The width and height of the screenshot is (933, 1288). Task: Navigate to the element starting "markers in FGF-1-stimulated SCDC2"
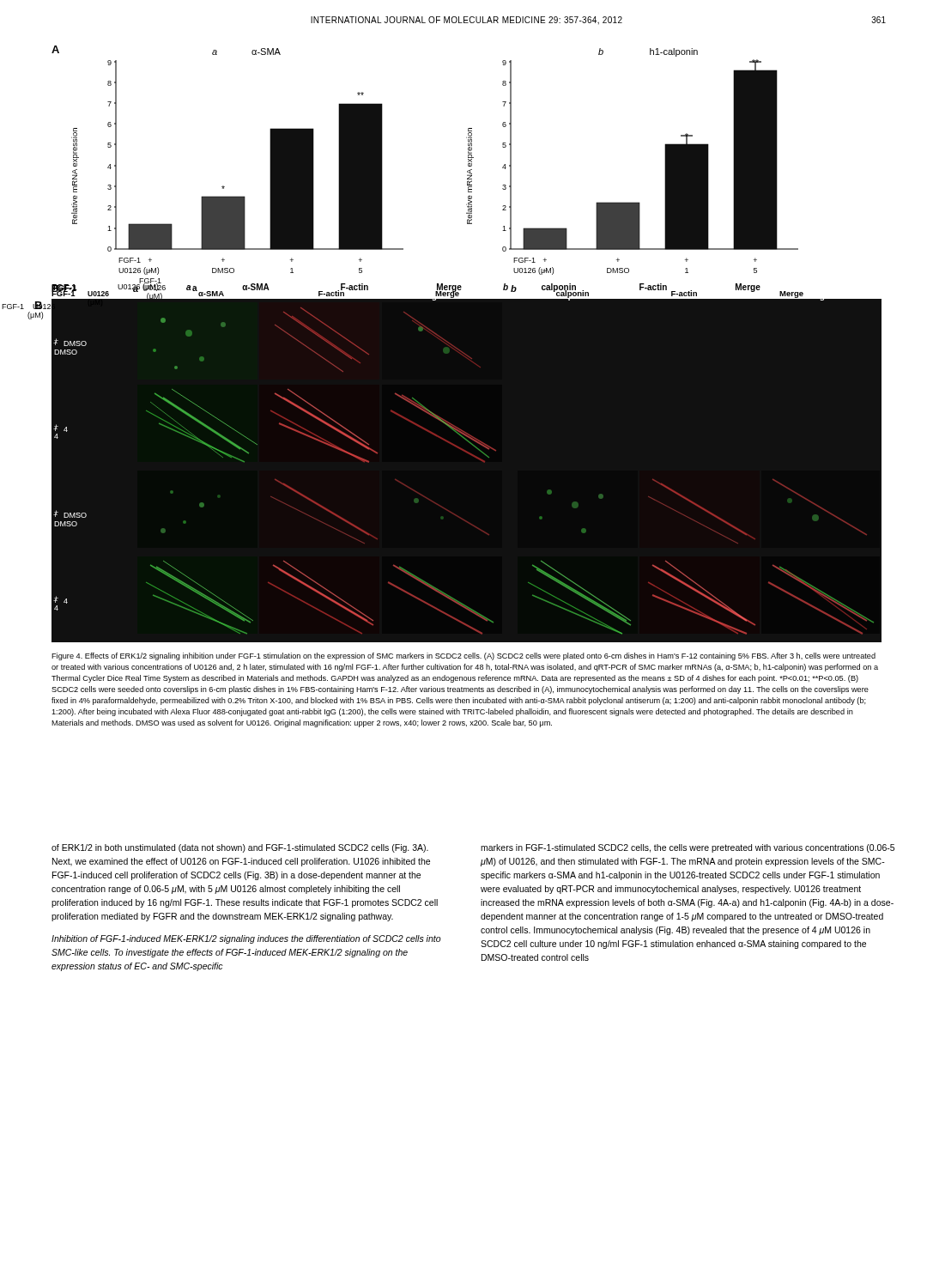coord(690,903)
